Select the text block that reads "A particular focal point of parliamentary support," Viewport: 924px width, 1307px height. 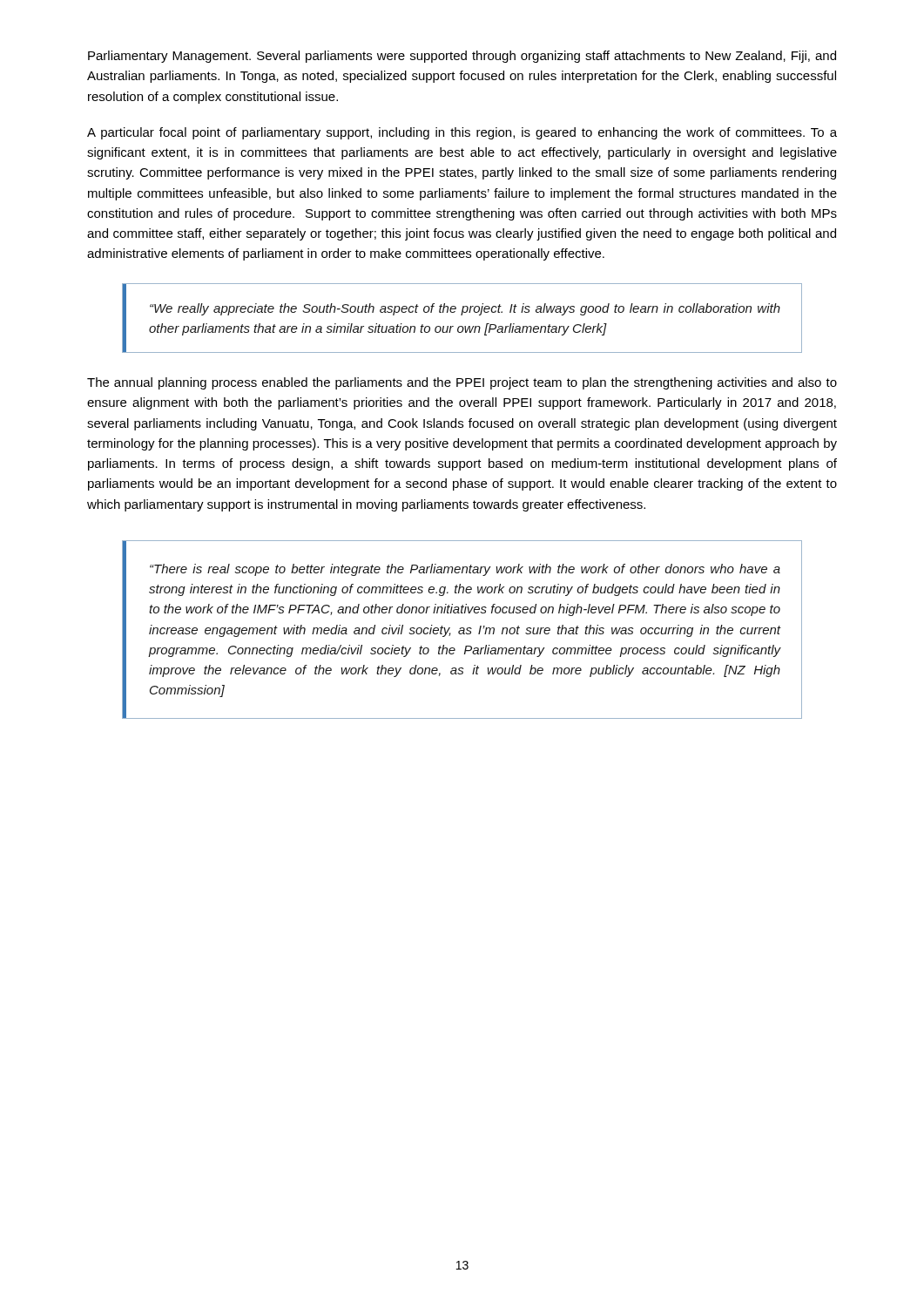pyautogui.click(x=462, y=193)
